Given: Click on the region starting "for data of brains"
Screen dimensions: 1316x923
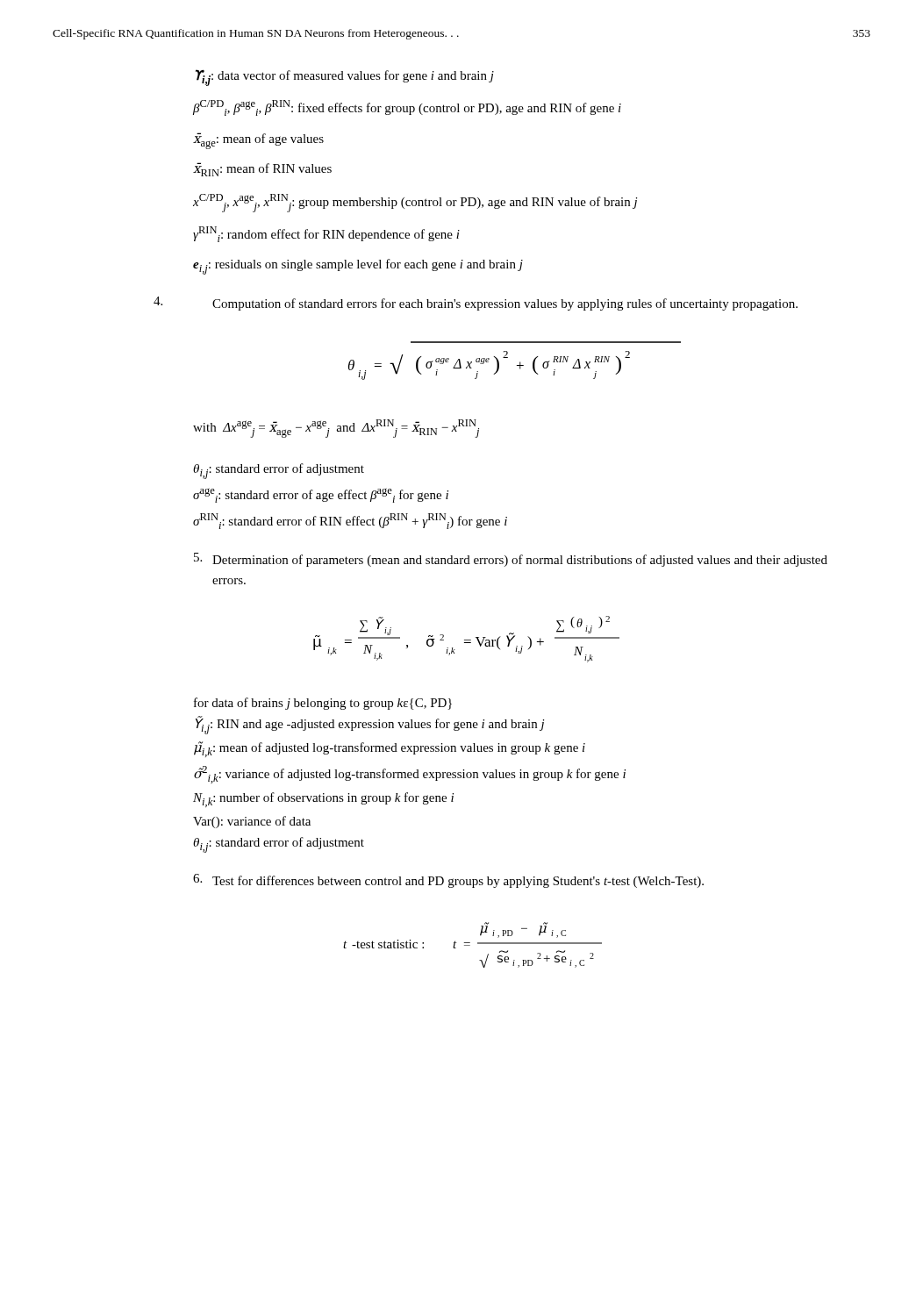Looking at the screenshot, I should [x=323, y=703].
